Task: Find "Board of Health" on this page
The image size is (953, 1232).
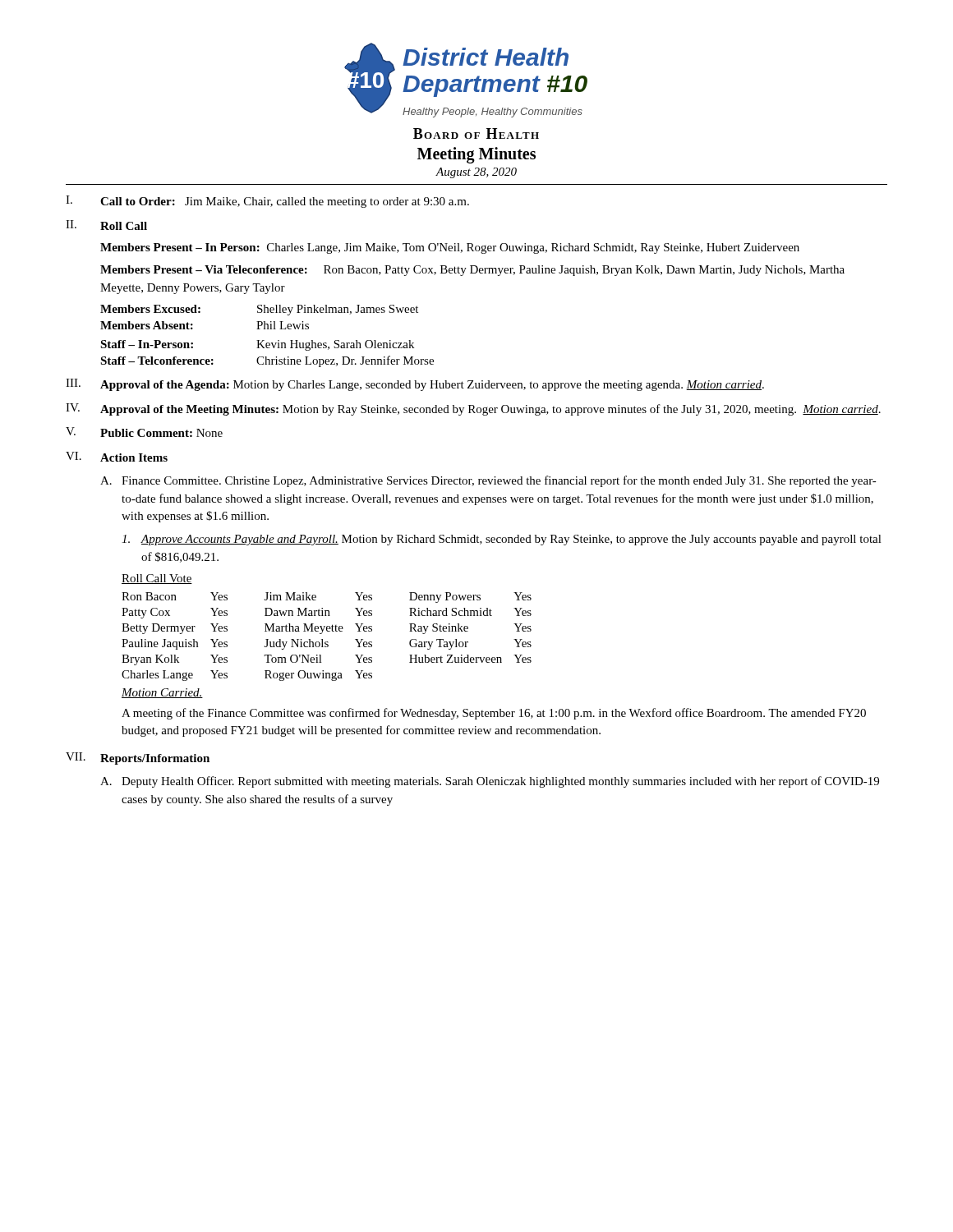Action: (x=476, y=134)
